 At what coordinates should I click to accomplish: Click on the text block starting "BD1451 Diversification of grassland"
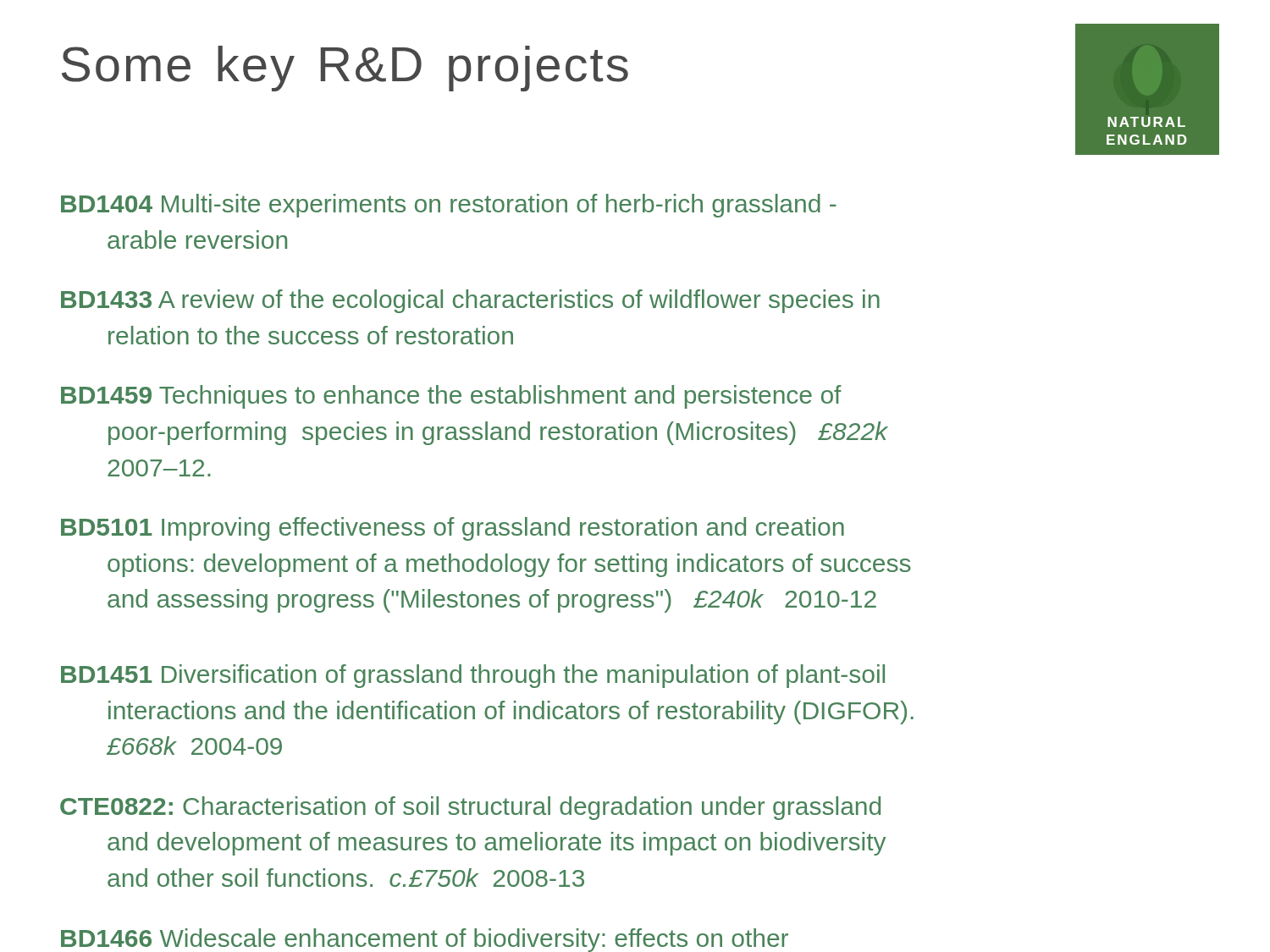(635, 712)
